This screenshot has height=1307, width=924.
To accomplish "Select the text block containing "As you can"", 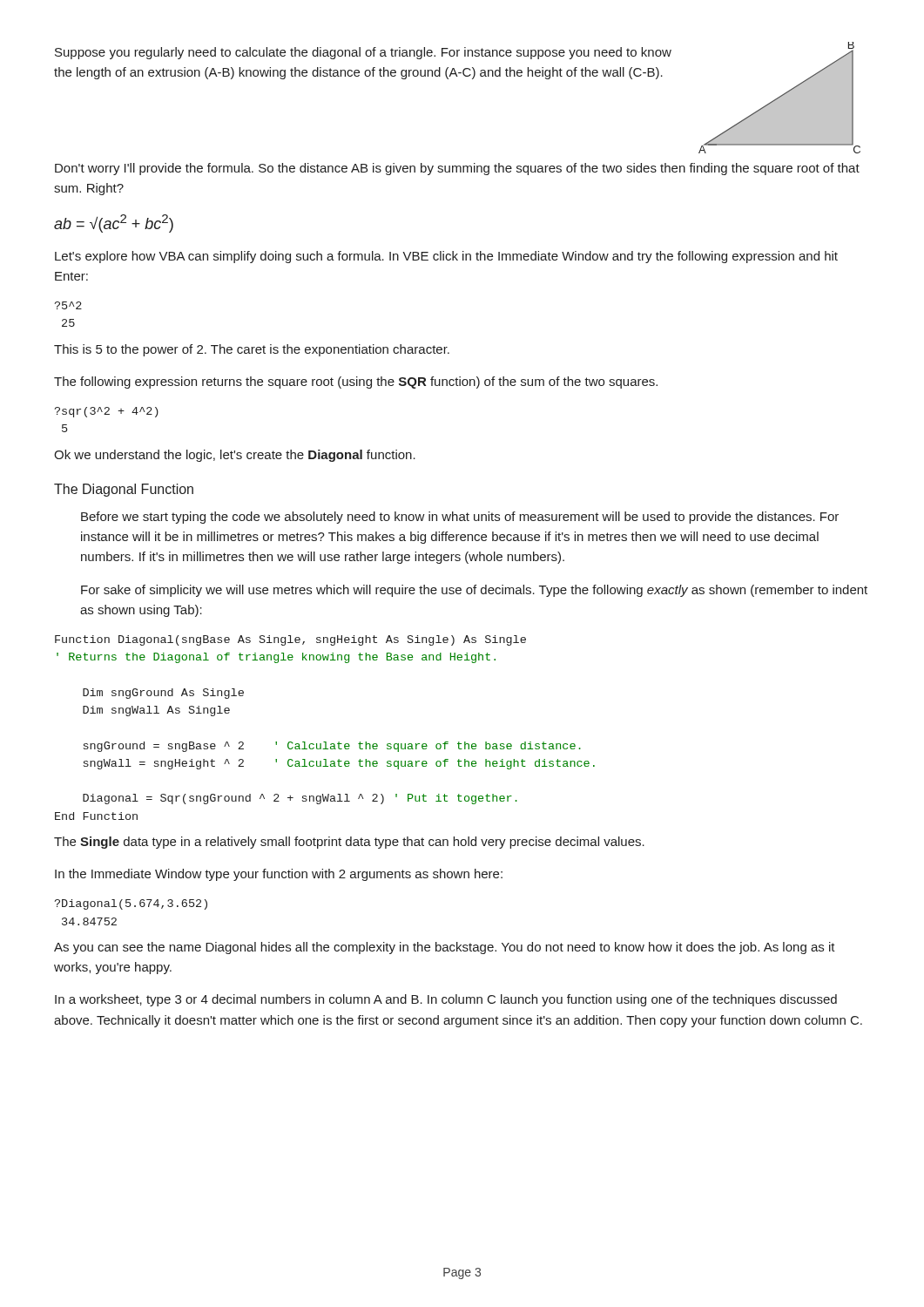I will tap(444, 957).
